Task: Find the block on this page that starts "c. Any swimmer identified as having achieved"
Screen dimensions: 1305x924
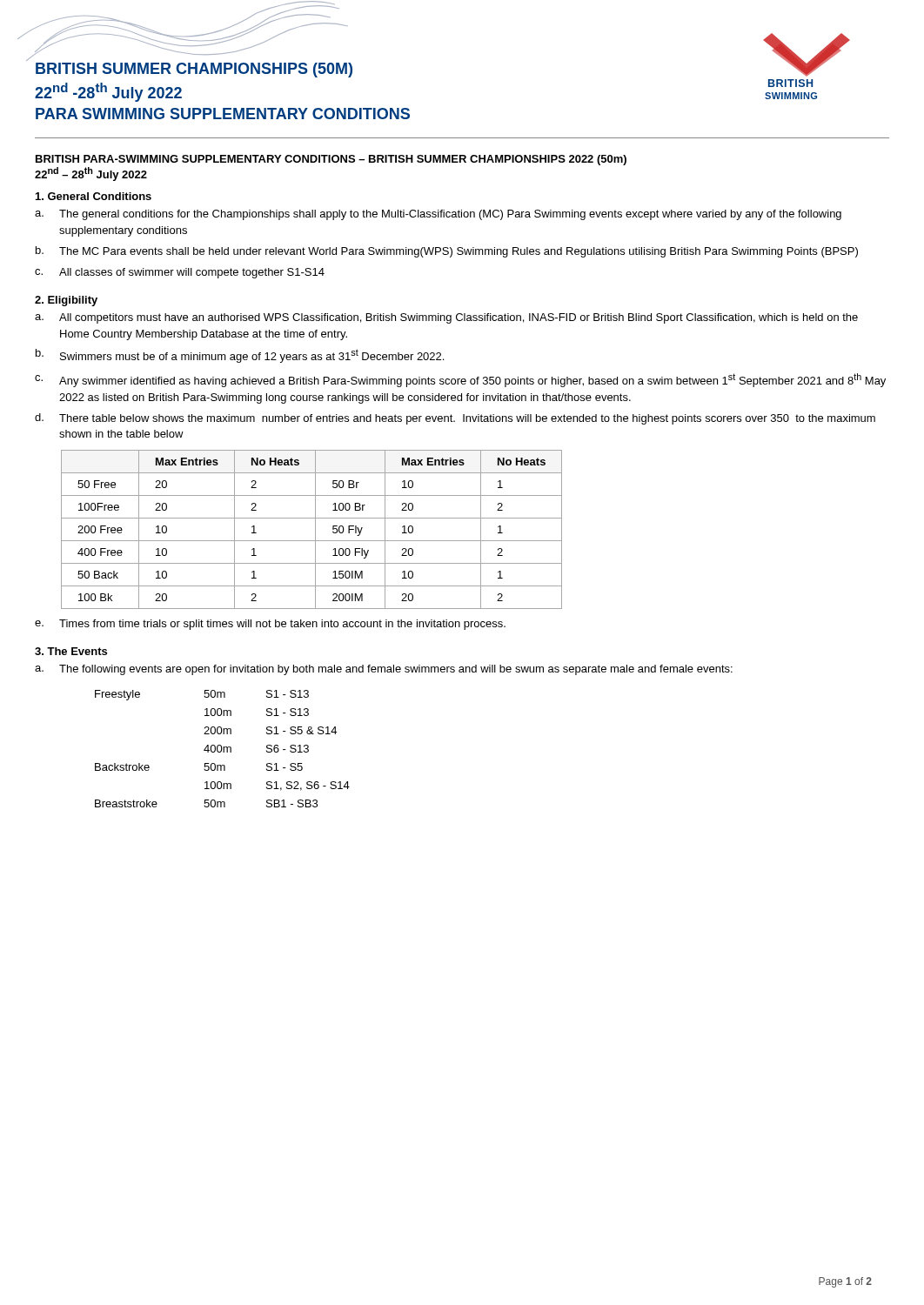Action: coord(462,388)
